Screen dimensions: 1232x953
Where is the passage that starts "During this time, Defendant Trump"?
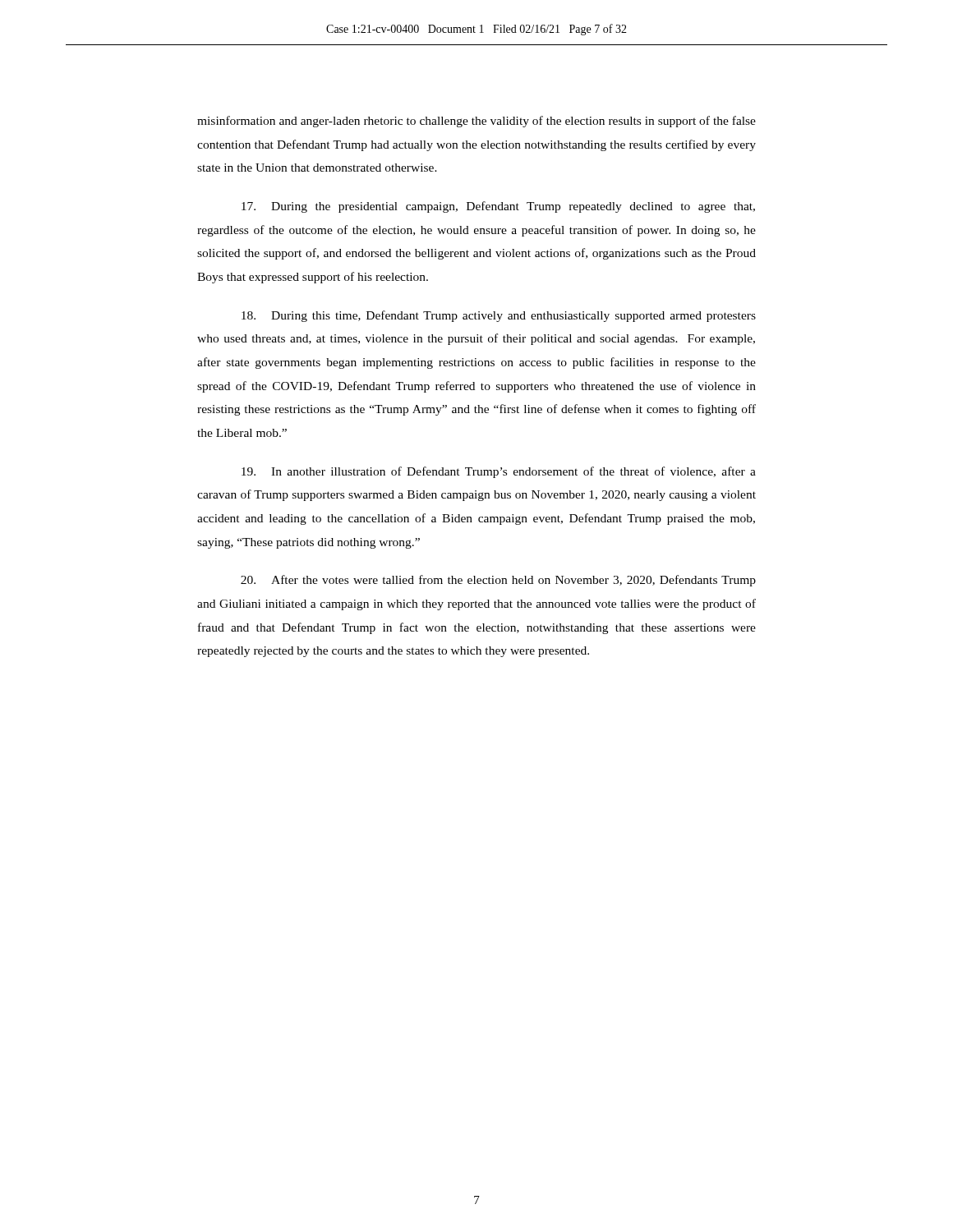476,372
